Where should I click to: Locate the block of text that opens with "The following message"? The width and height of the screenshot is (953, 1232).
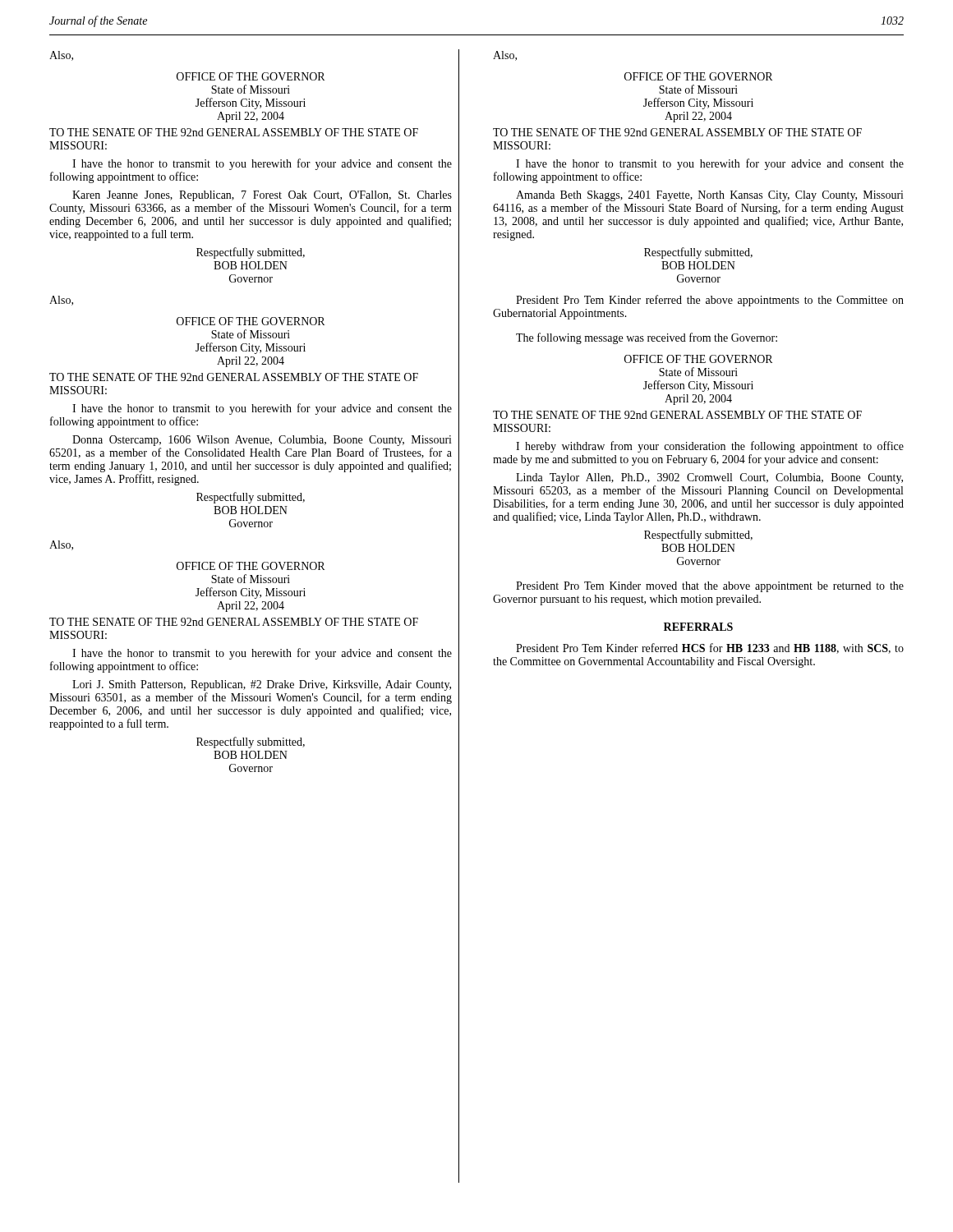click(647, 338)
